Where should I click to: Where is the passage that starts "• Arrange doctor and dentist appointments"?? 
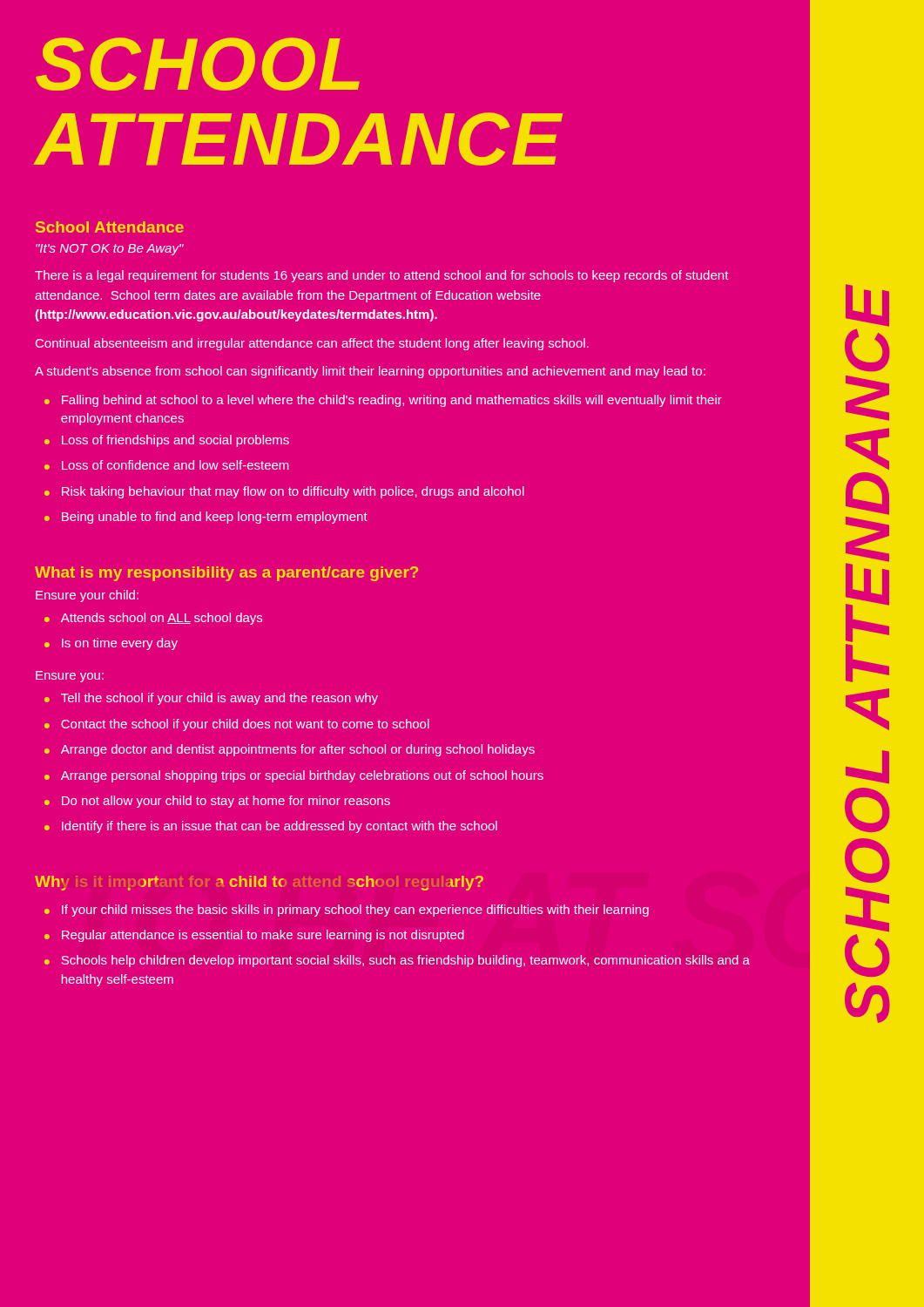pos(405,751)
